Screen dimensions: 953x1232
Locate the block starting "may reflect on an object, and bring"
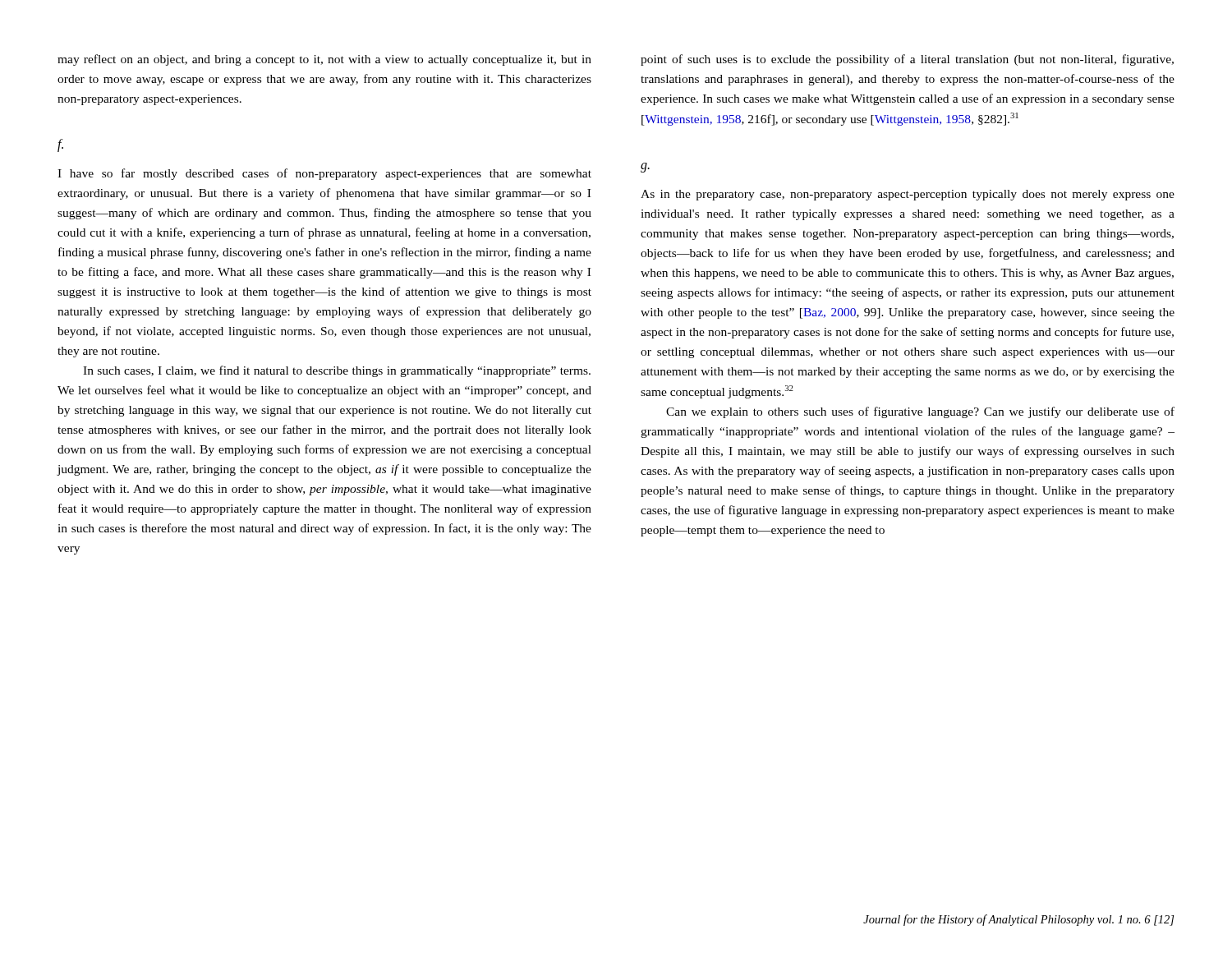pyautogui.click(x=324, y=79)
